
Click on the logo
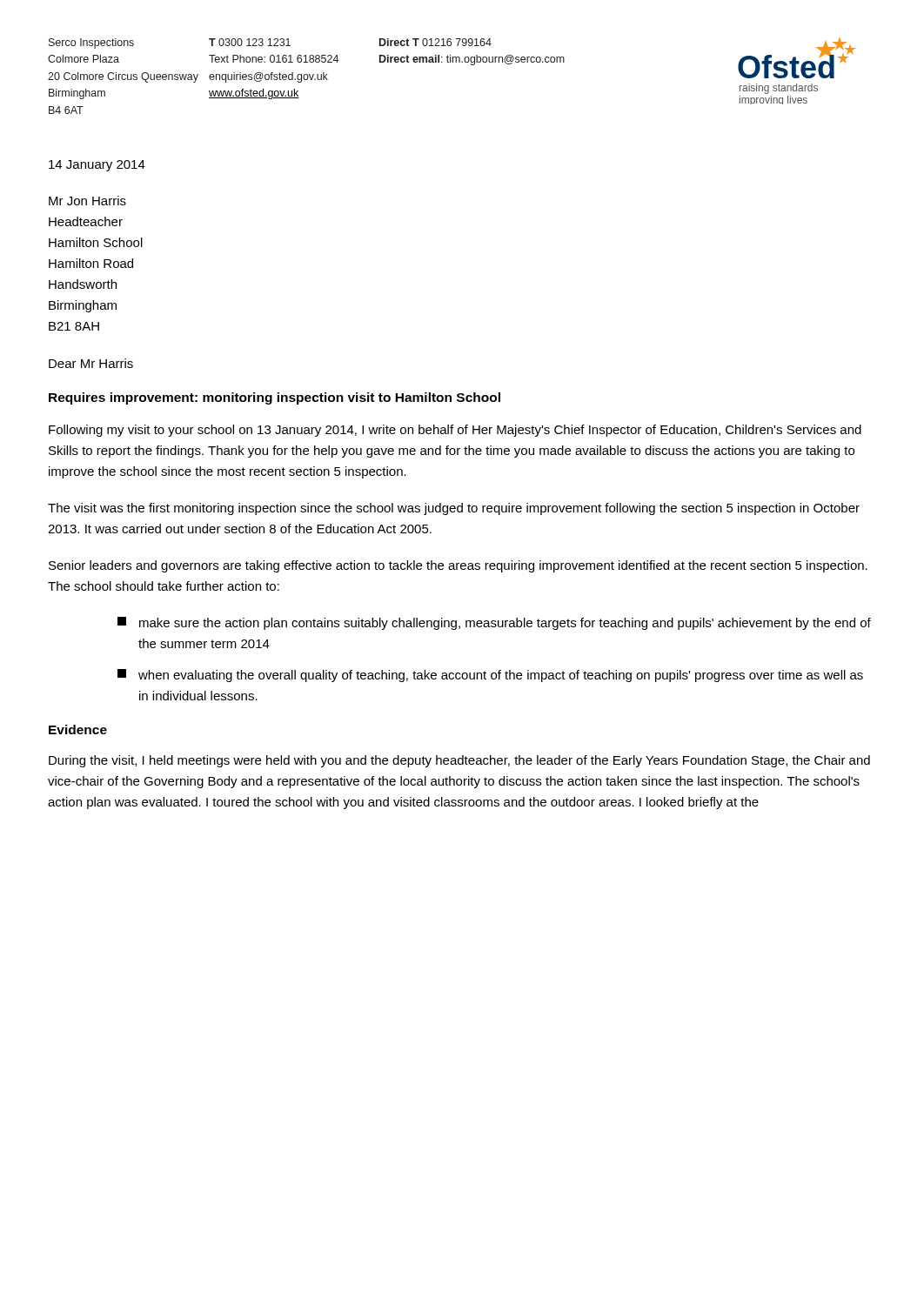[x=807, y=70]
